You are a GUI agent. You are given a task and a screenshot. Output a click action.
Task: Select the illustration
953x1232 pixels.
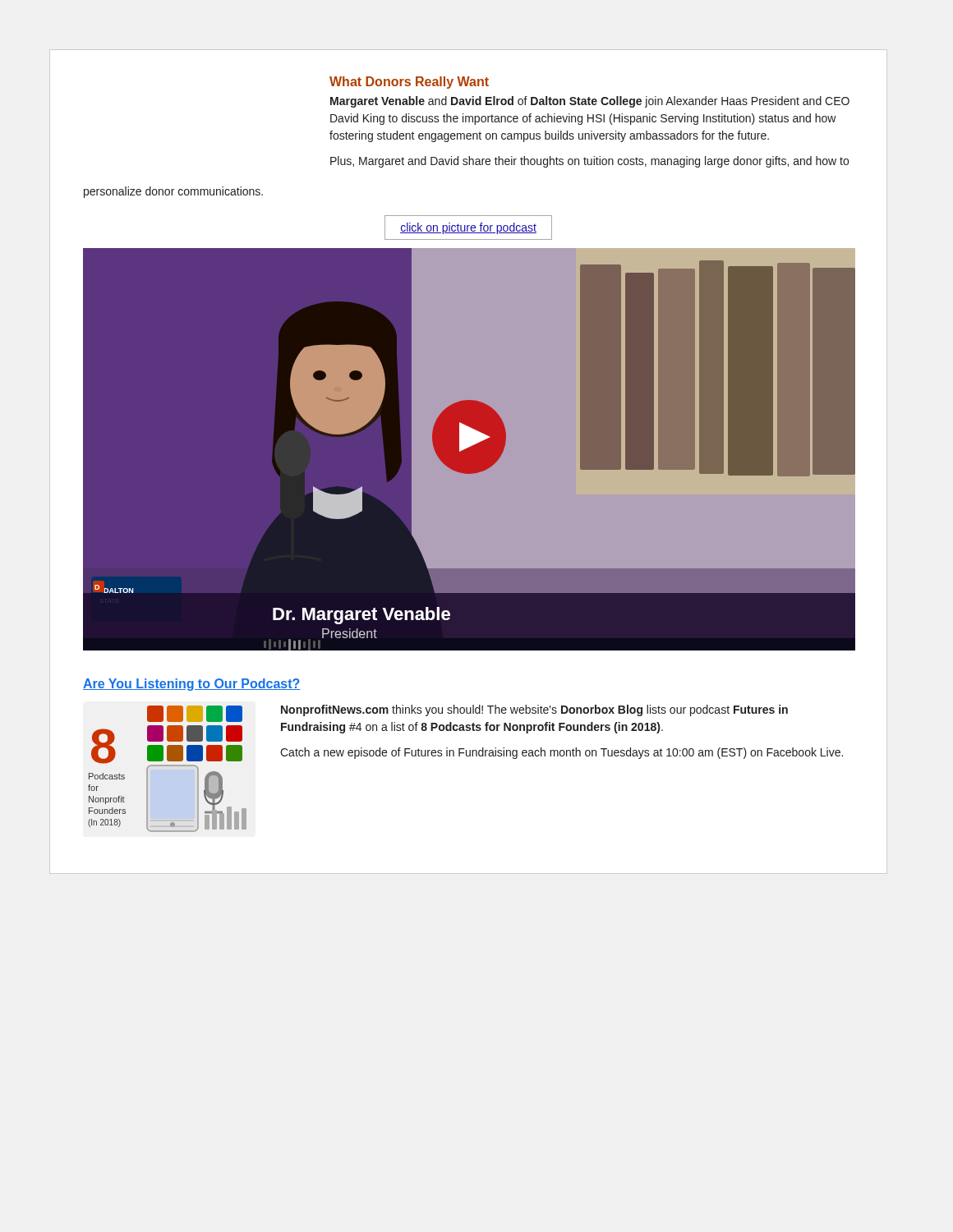click(173, 771)
